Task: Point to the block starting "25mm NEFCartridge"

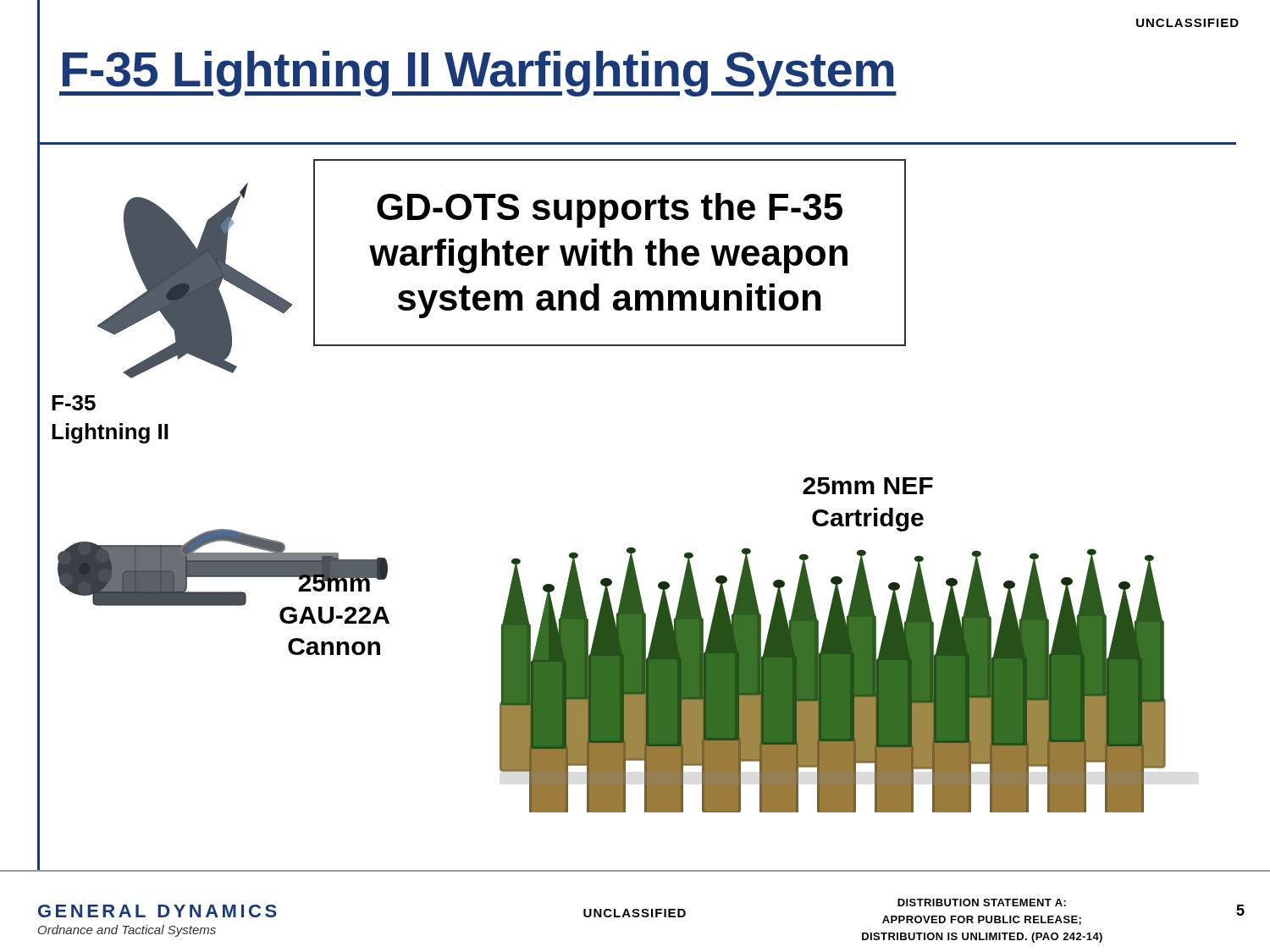Action: (868, 501)
